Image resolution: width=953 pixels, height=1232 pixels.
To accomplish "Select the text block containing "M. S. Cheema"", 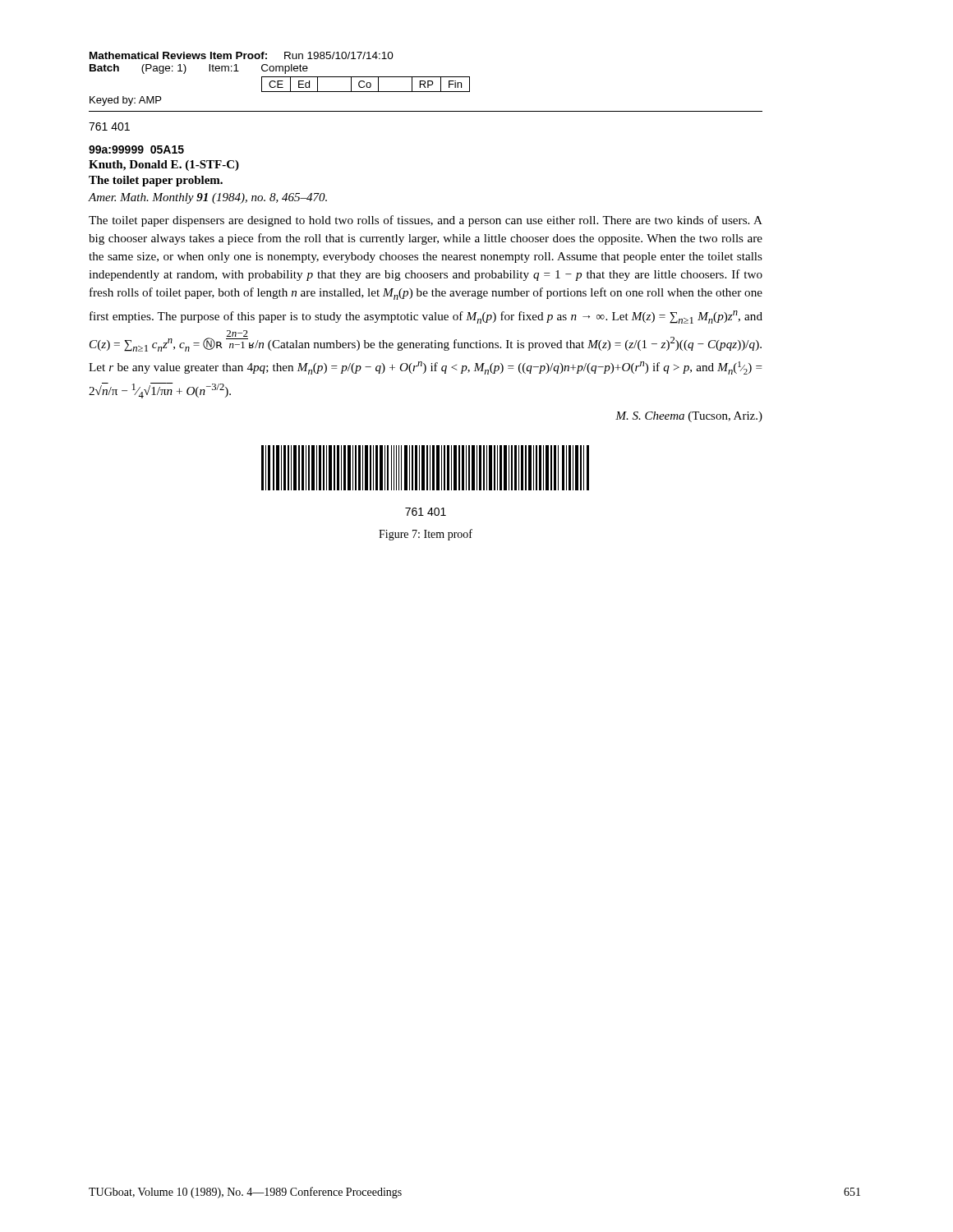I will coord(689,416).
